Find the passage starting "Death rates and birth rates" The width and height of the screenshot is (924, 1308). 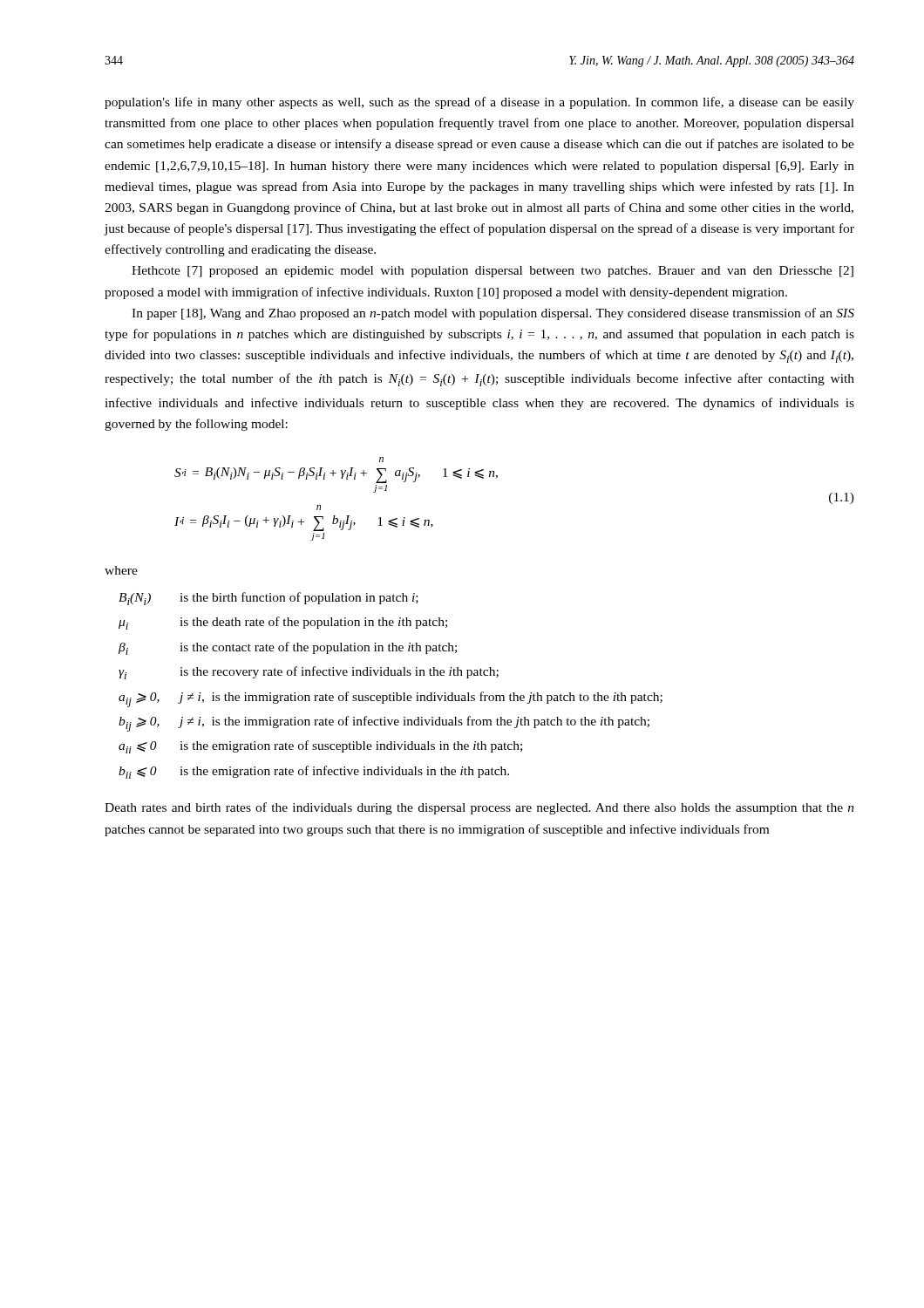pos(479,818)
